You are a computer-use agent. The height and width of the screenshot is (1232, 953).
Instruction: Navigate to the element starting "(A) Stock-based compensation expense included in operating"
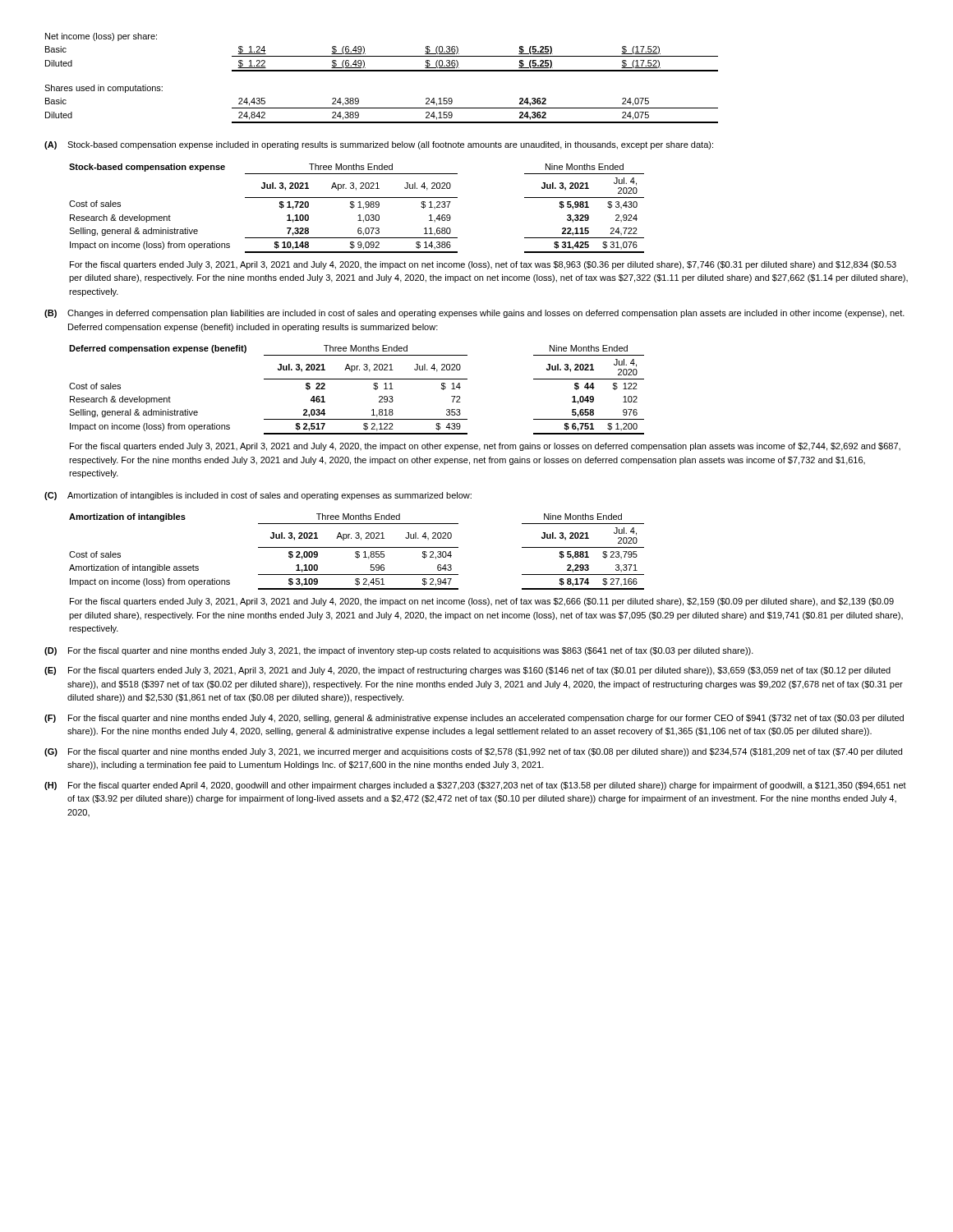point(476,145)
